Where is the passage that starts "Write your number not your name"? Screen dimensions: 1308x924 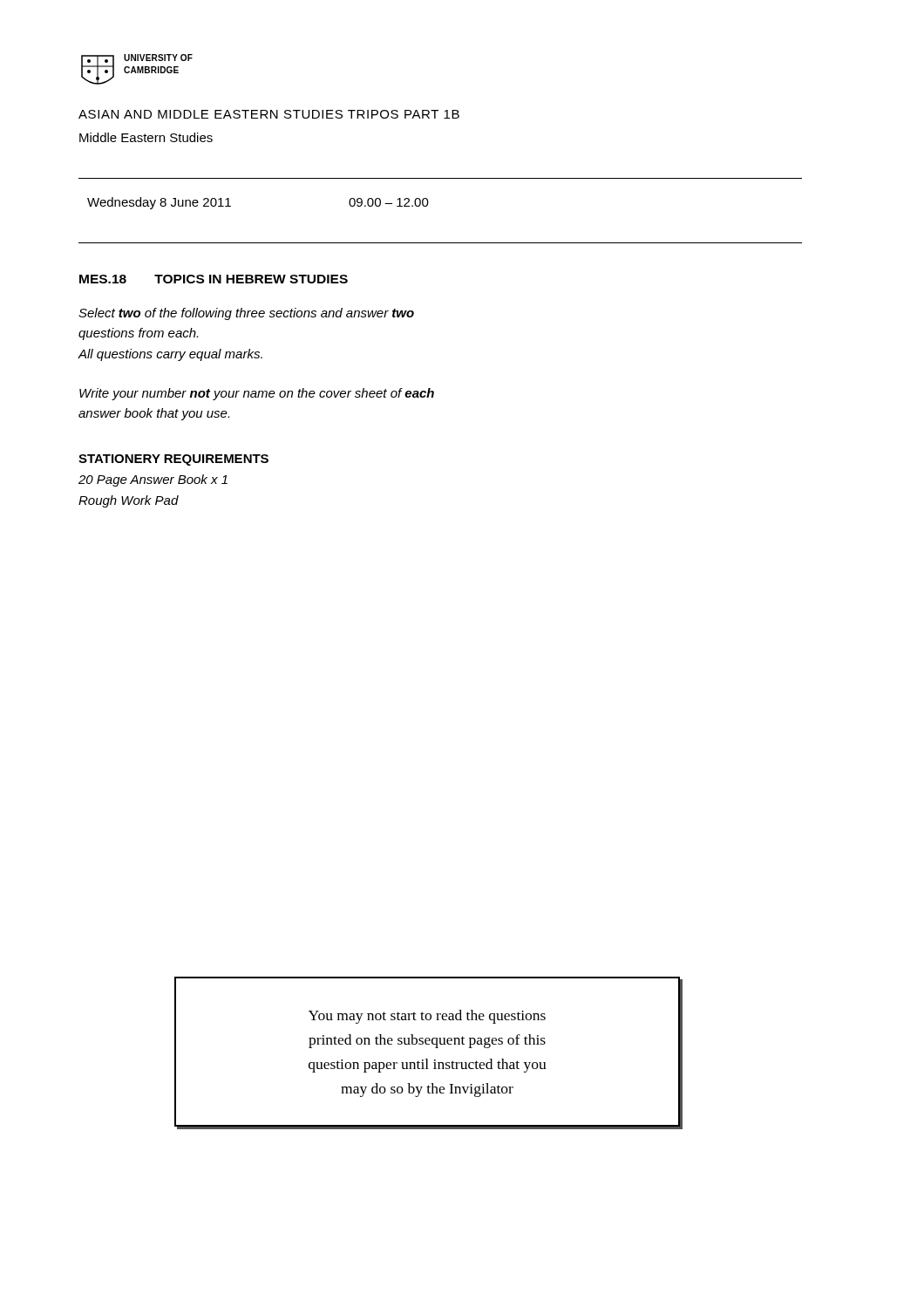coord(257,403)
